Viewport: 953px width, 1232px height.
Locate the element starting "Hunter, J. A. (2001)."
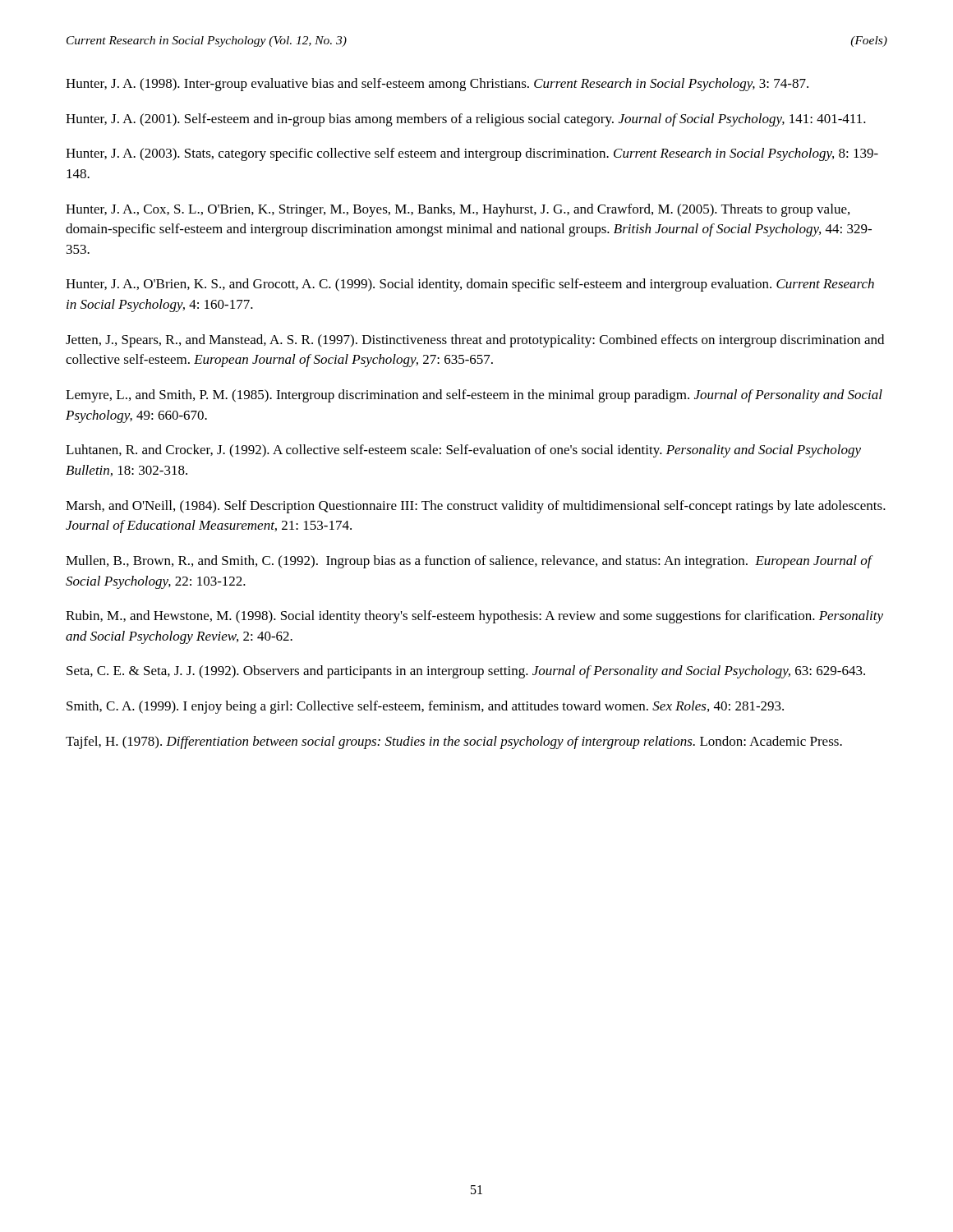[x=466, y=118]
